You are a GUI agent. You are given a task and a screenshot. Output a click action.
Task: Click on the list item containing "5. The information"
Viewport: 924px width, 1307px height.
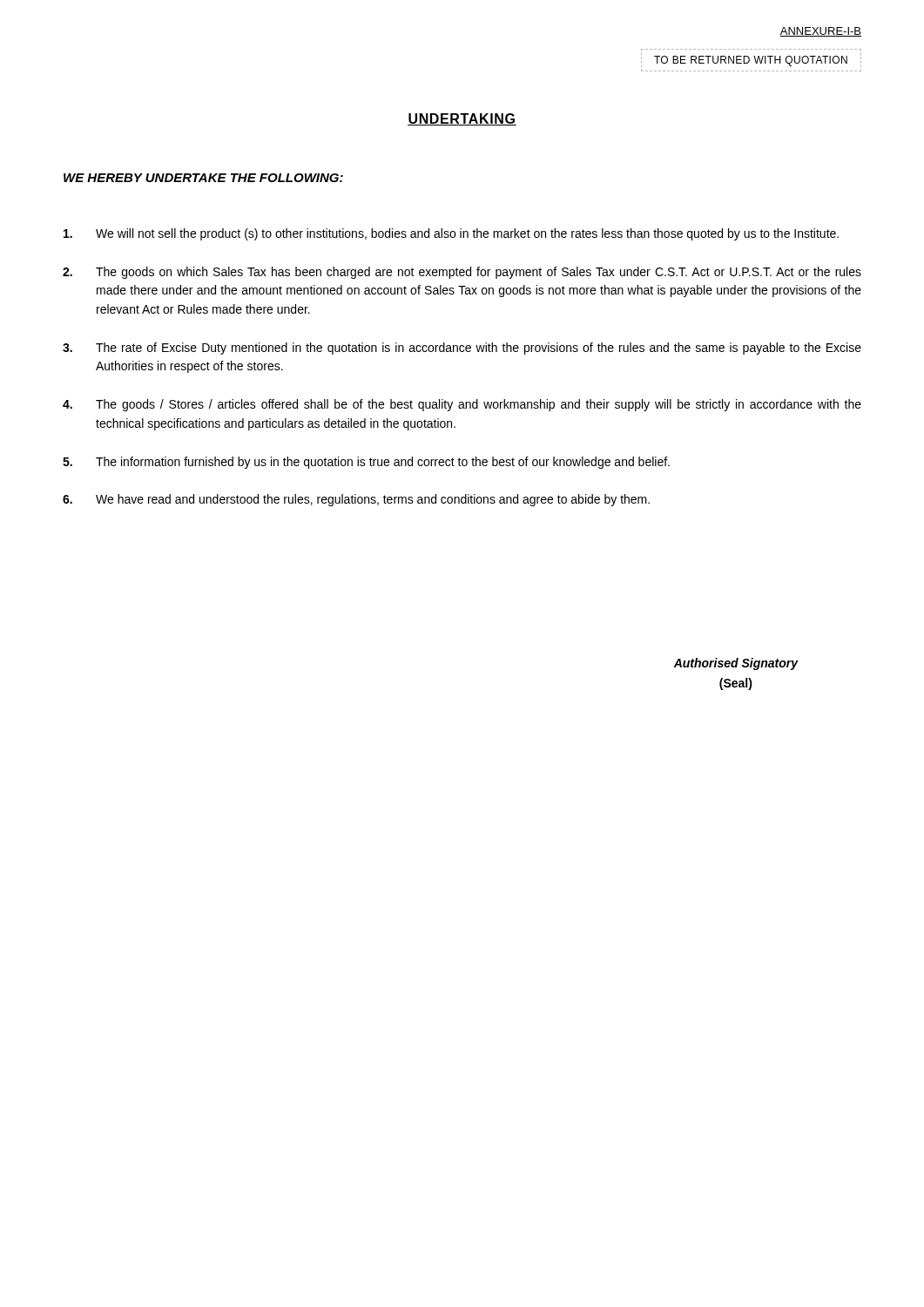(x=462, y=462)
